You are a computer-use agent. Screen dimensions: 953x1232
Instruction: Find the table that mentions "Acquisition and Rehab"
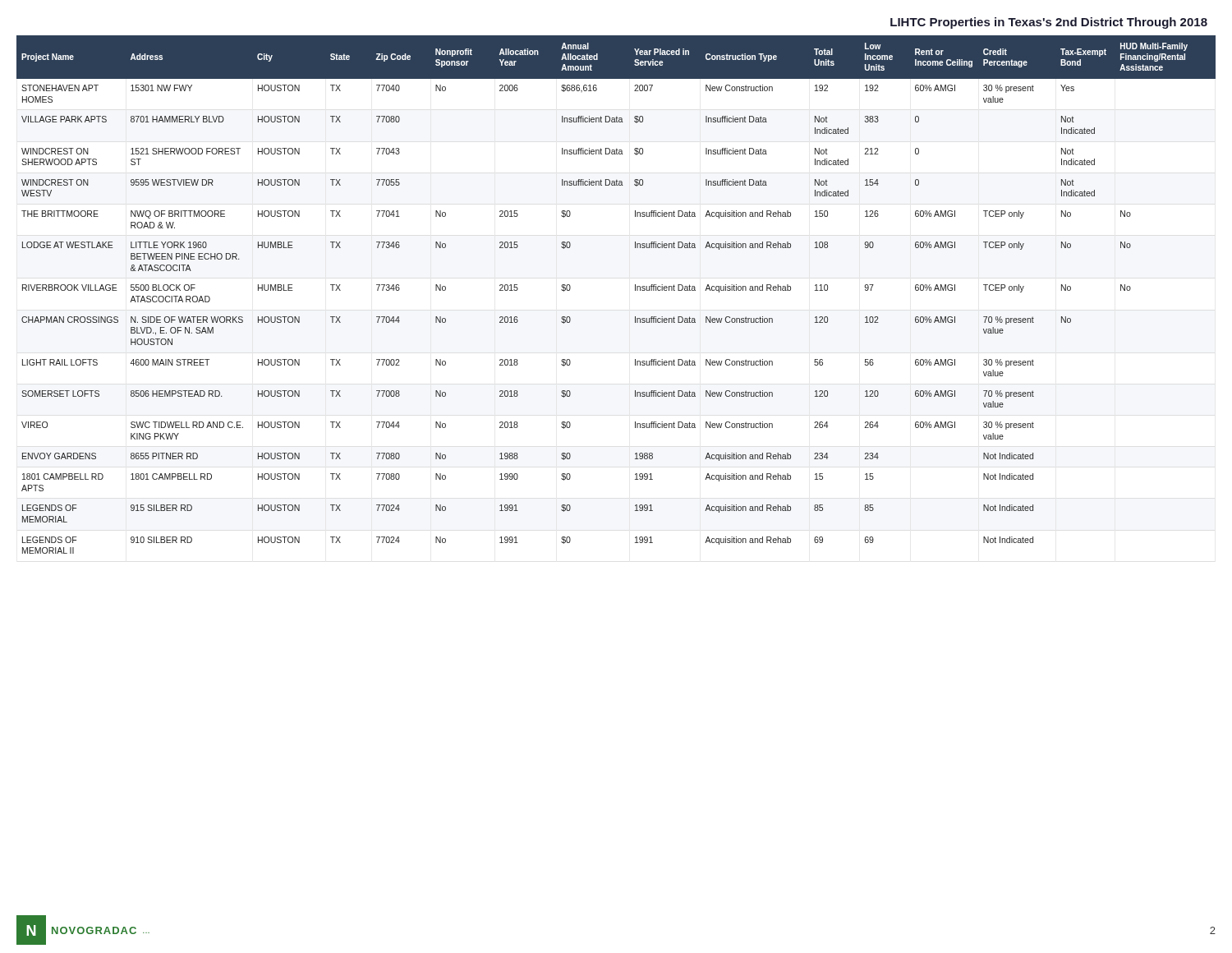616,299
